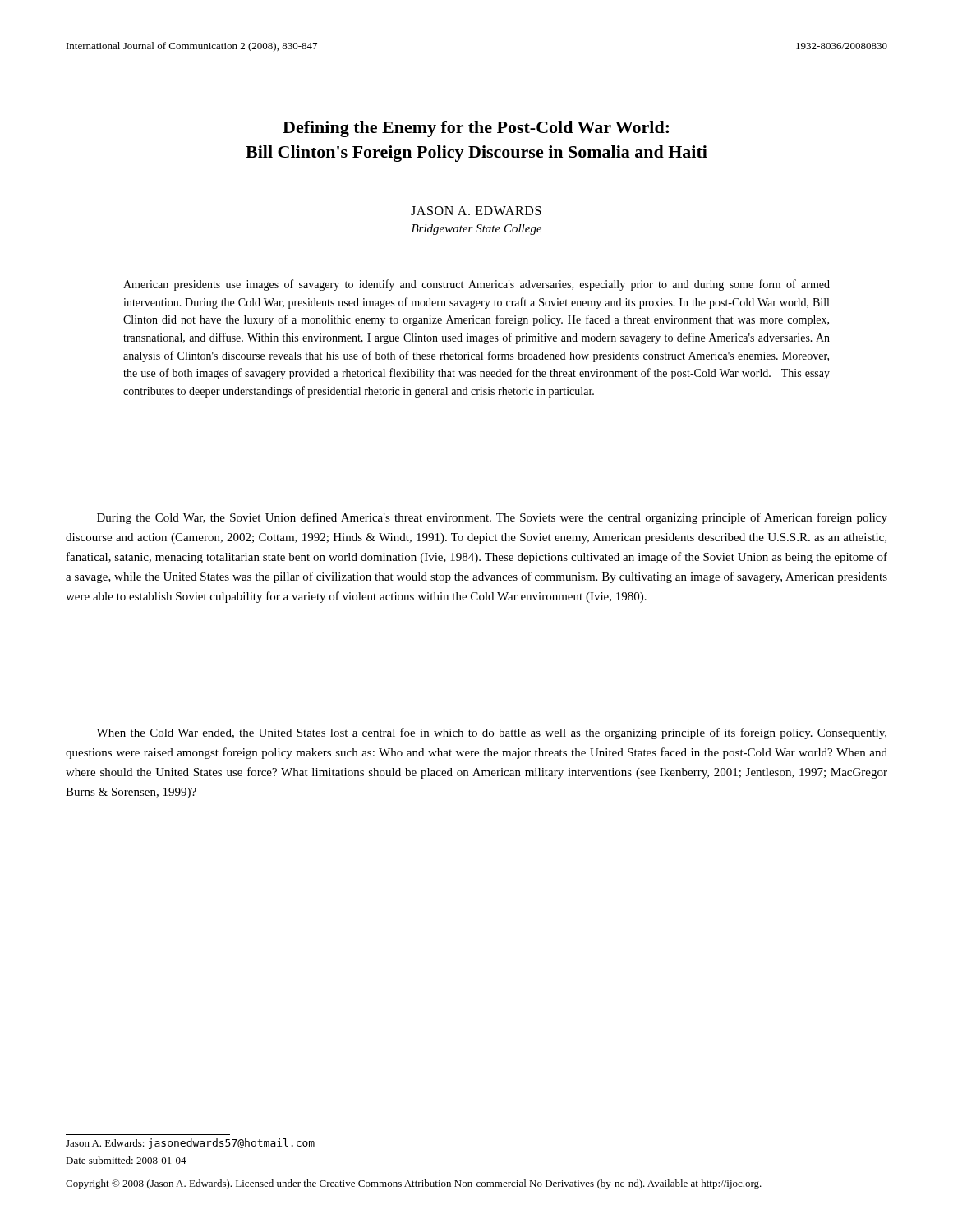Screen dimensions: 1232x953
Task: Locate the text starting "American presidents use images"
Action: 476,338
